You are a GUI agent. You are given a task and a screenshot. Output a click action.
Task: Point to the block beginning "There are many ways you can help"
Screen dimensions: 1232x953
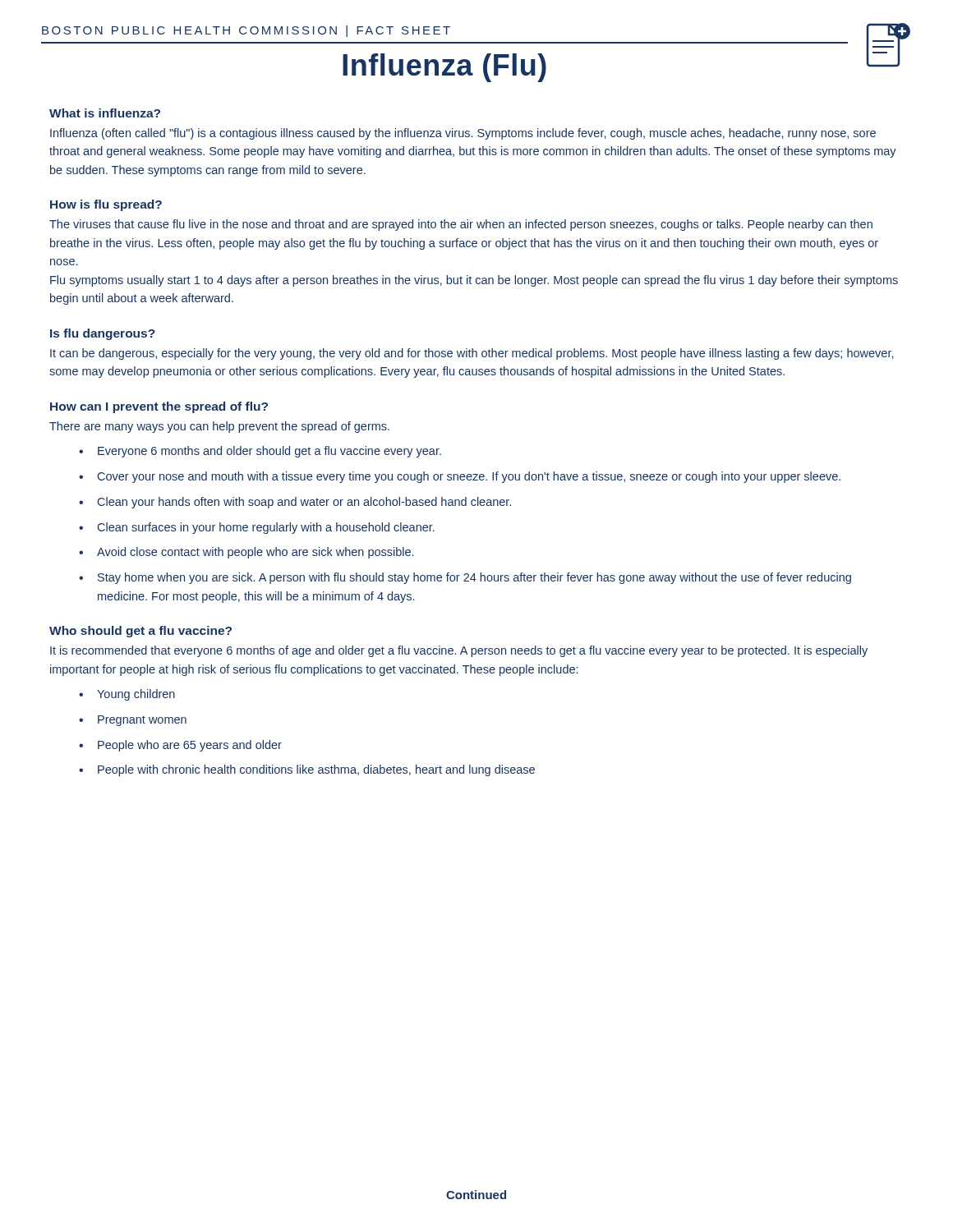pyautogui.click(x=219, y=427)
